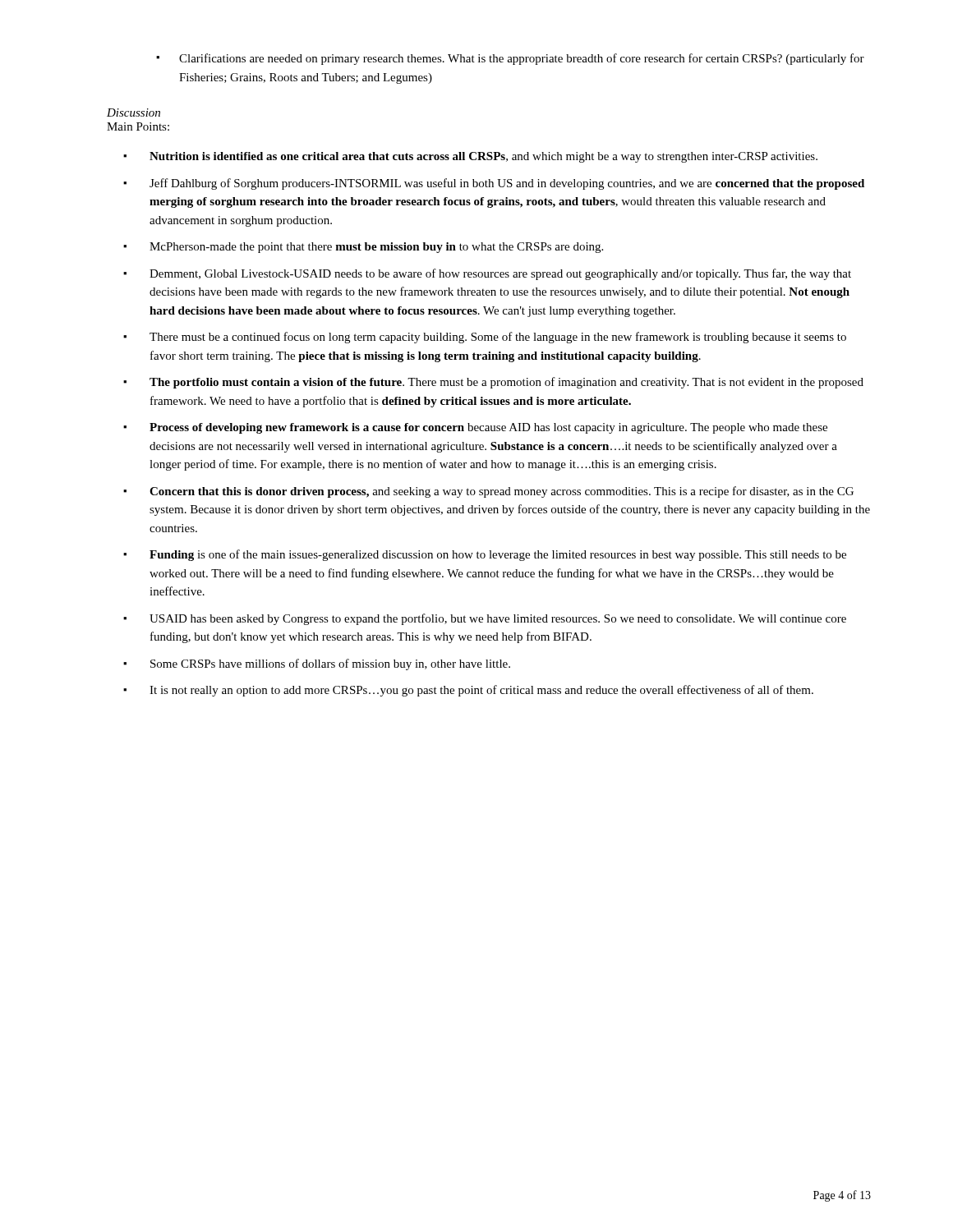The height and width of the screenshot is (1232, 953).
Task: Find the text that says "Main Points:"
Action: (138, 126)
